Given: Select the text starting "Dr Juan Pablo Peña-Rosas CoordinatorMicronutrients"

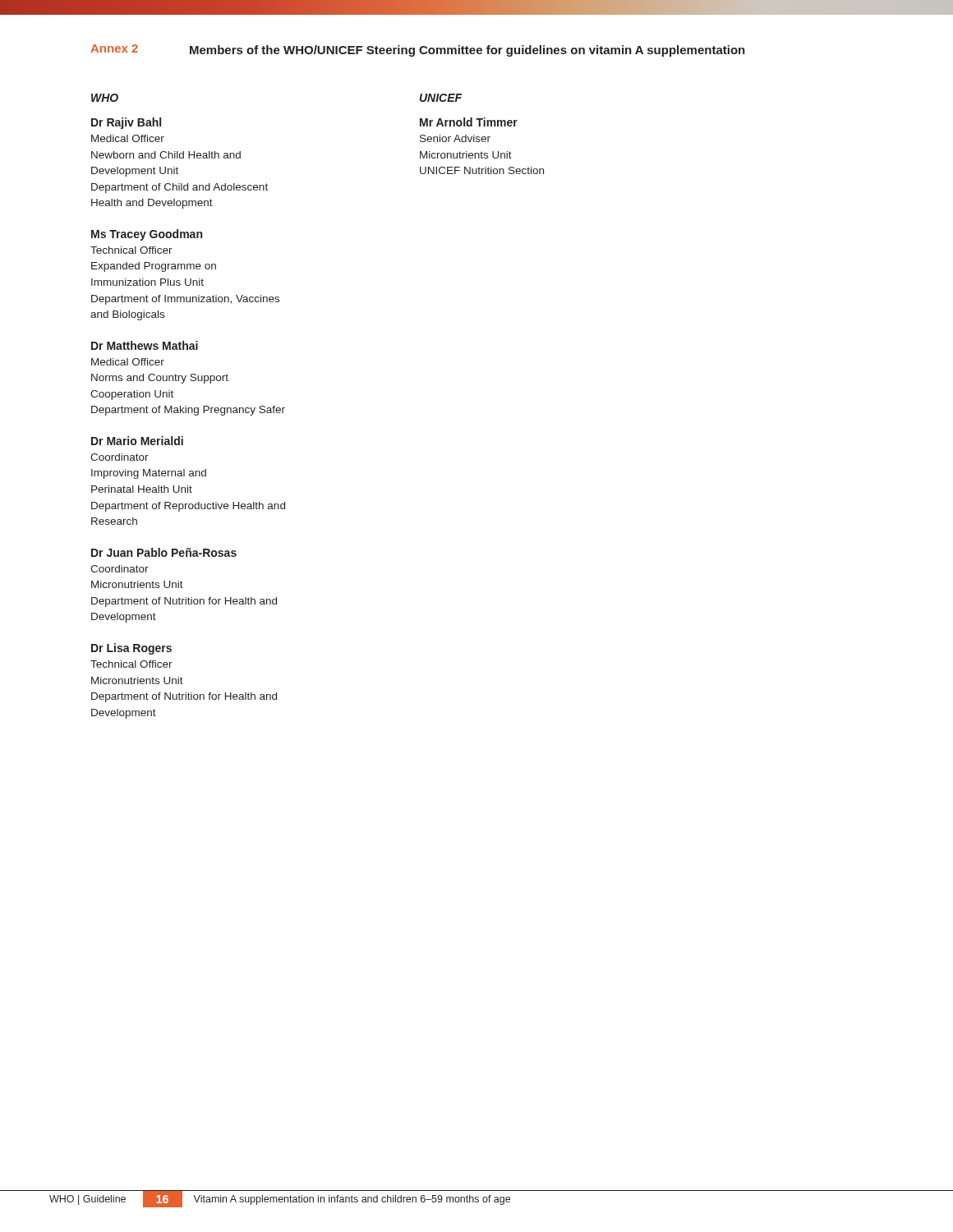Looking at the screenshot, I should pyautogui.click(x=164, y=552).
